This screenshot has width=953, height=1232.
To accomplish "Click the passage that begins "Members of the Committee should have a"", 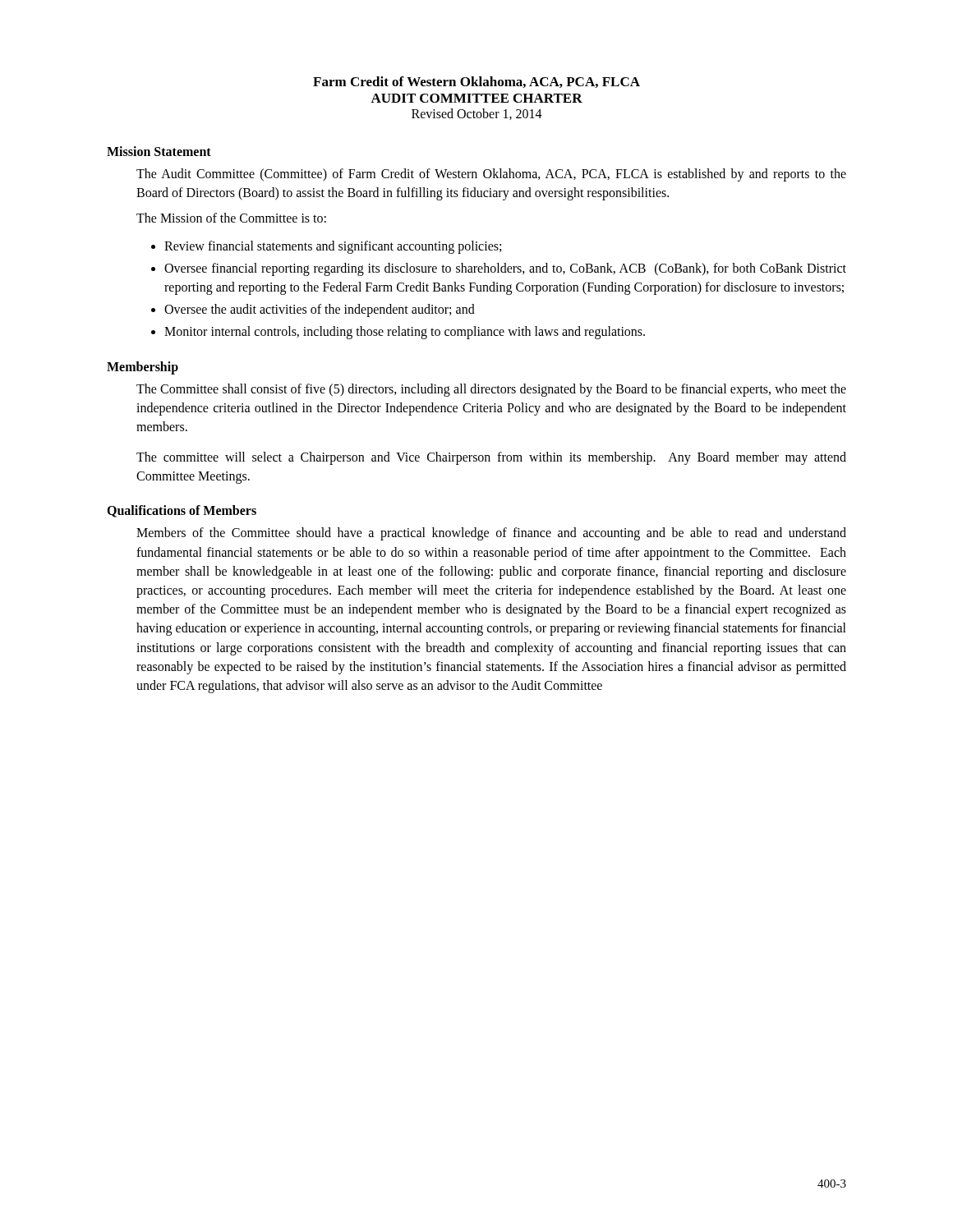I will (491, 609).
